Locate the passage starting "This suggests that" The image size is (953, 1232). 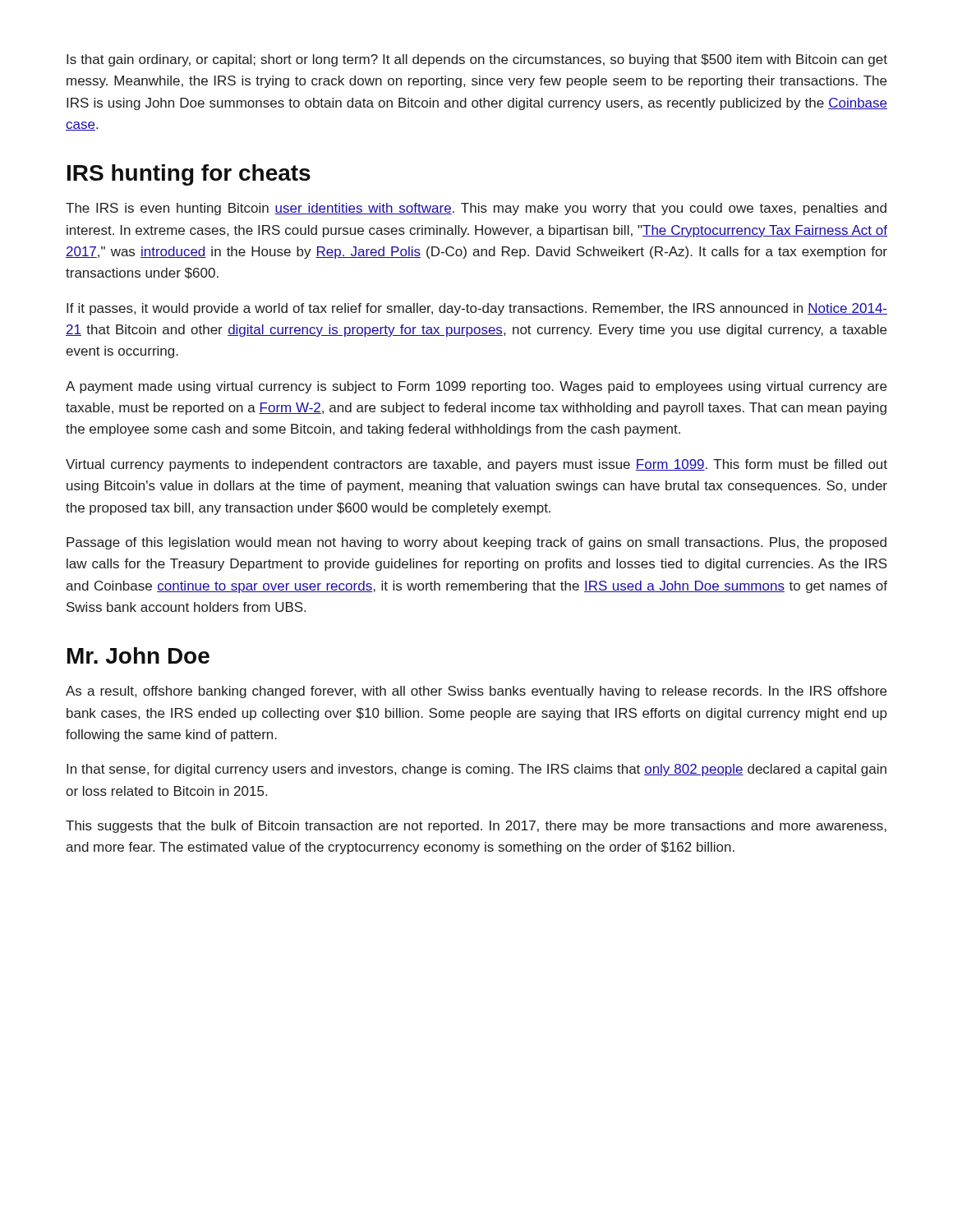point(476,837)
